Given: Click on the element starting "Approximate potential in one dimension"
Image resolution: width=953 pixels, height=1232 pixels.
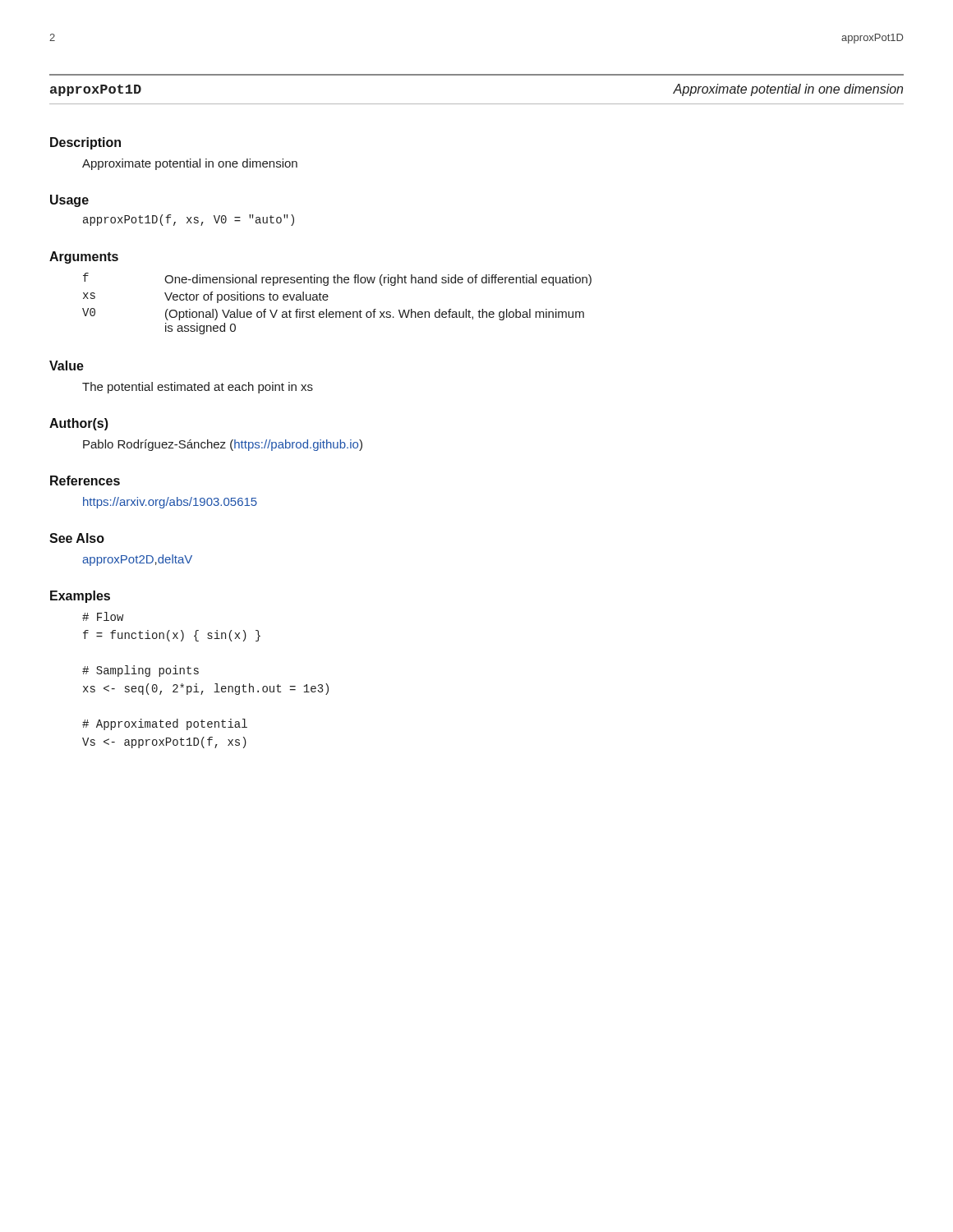Looking at the screenshot, I should [x=190, y=163].
